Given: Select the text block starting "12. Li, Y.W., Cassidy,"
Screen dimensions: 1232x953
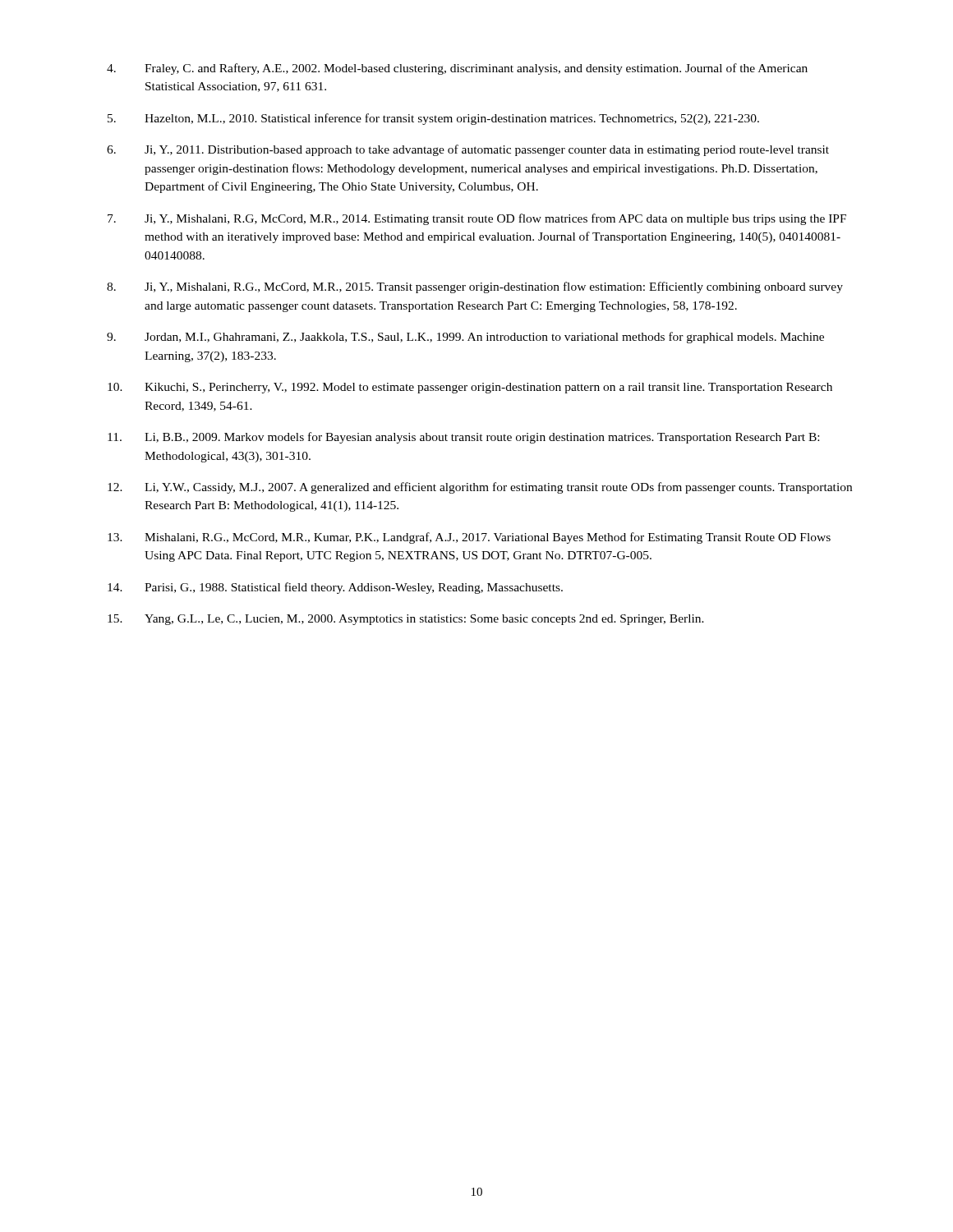Looking at the screenshot, I should [x=481, y=496].
